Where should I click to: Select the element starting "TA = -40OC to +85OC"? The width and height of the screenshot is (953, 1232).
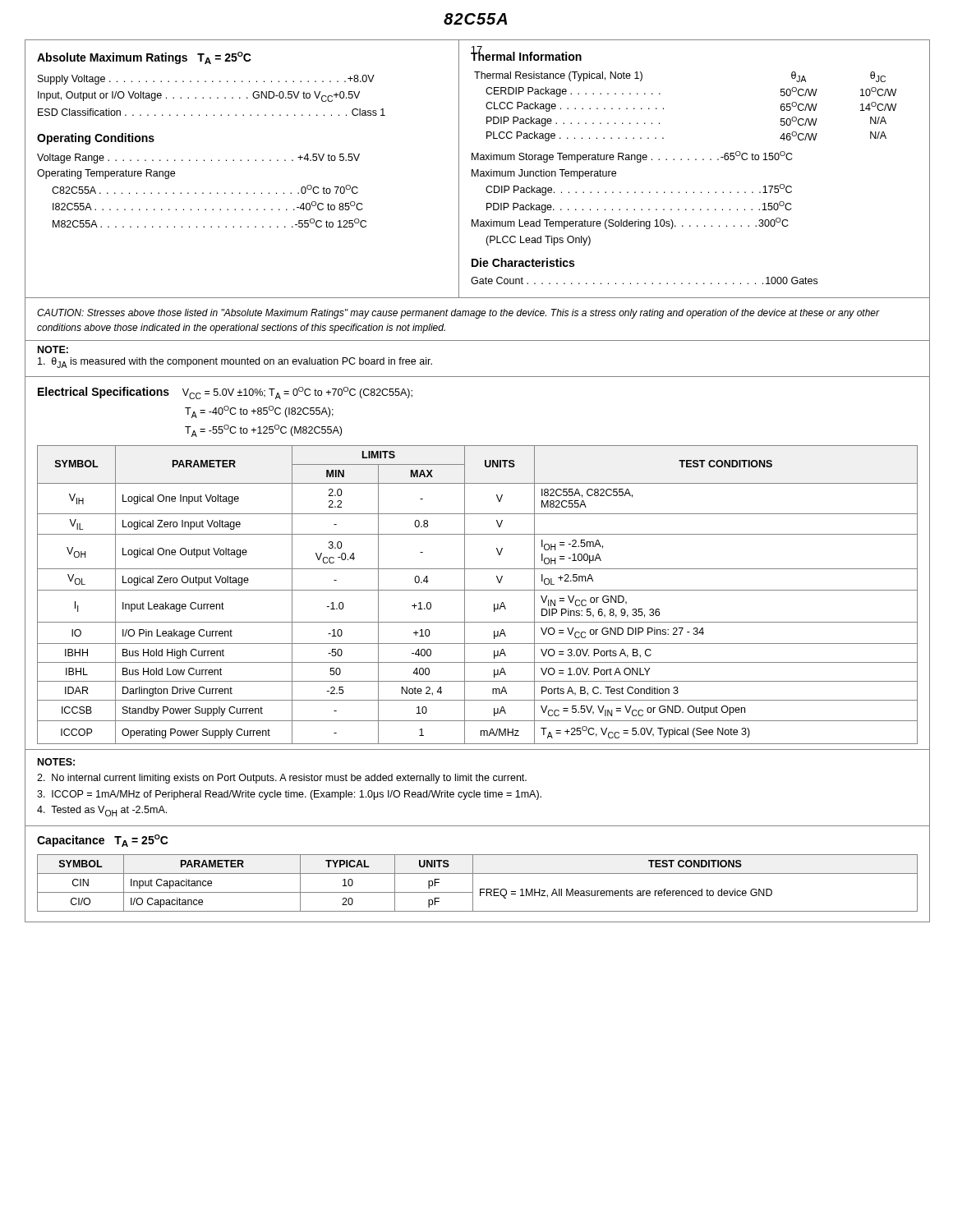[264, 421]
